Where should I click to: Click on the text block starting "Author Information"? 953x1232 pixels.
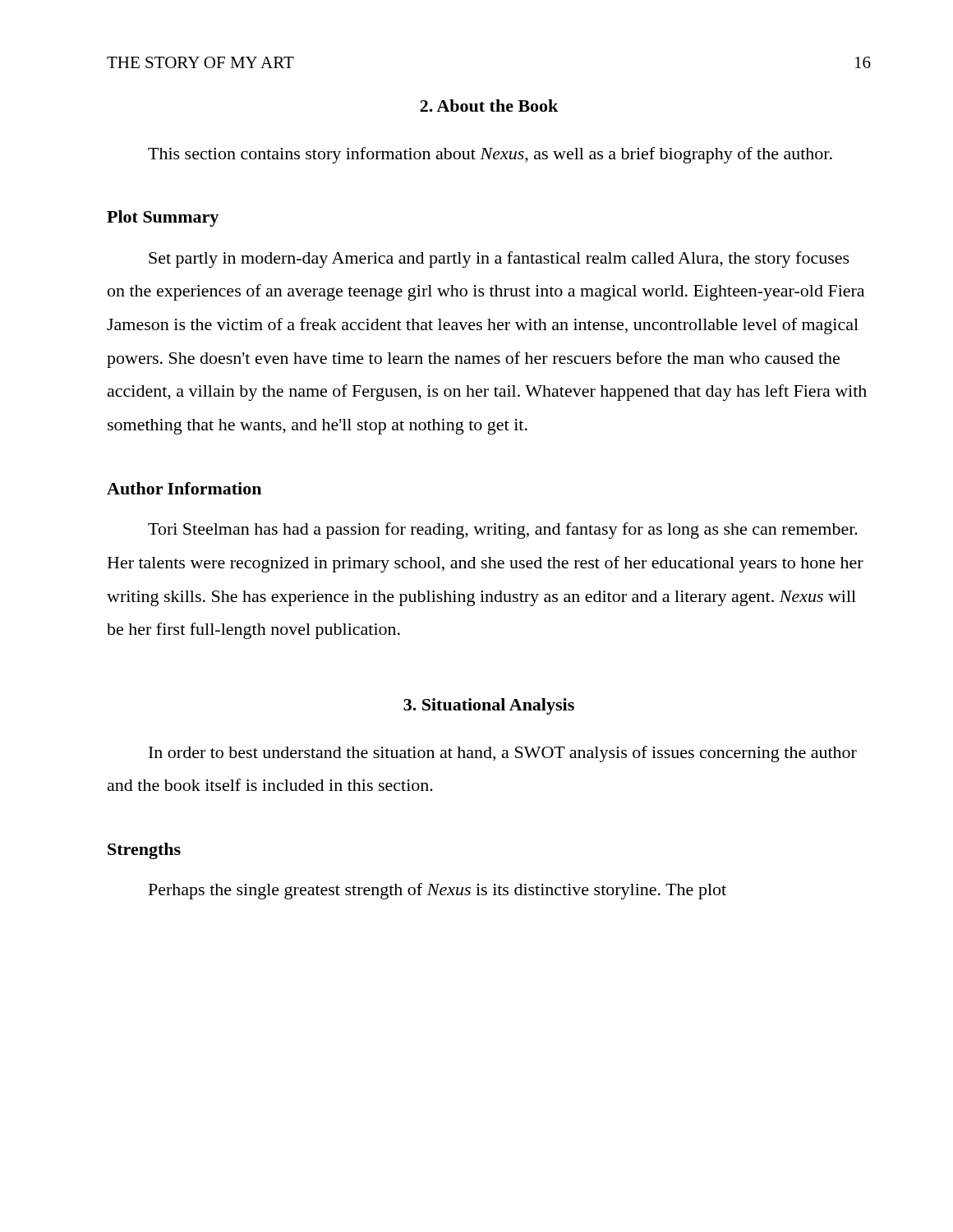pyautogui.click(x=184, y=488)
